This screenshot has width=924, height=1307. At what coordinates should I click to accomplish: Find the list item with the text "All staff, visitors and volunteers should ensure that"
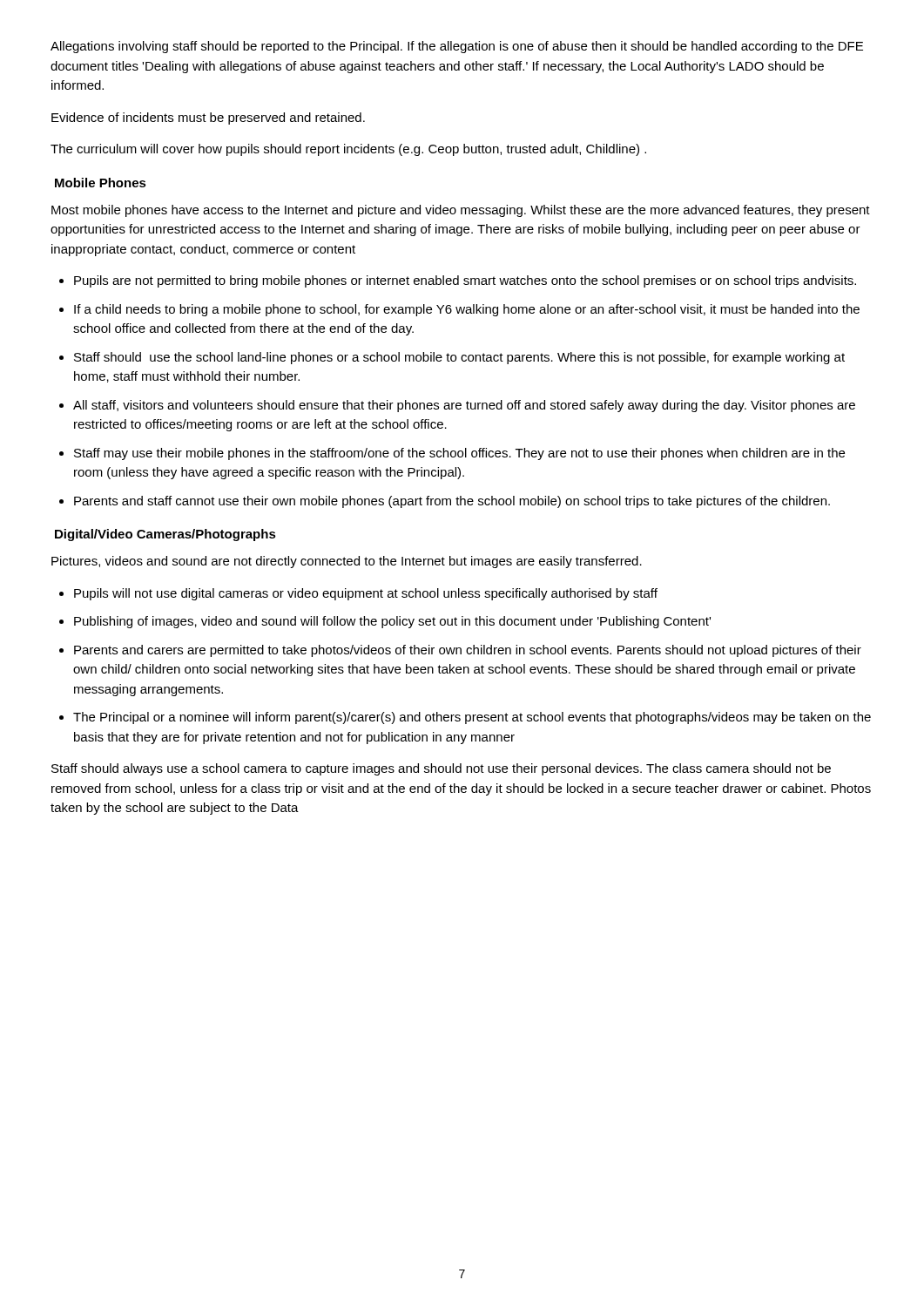(x=464, y=414)
